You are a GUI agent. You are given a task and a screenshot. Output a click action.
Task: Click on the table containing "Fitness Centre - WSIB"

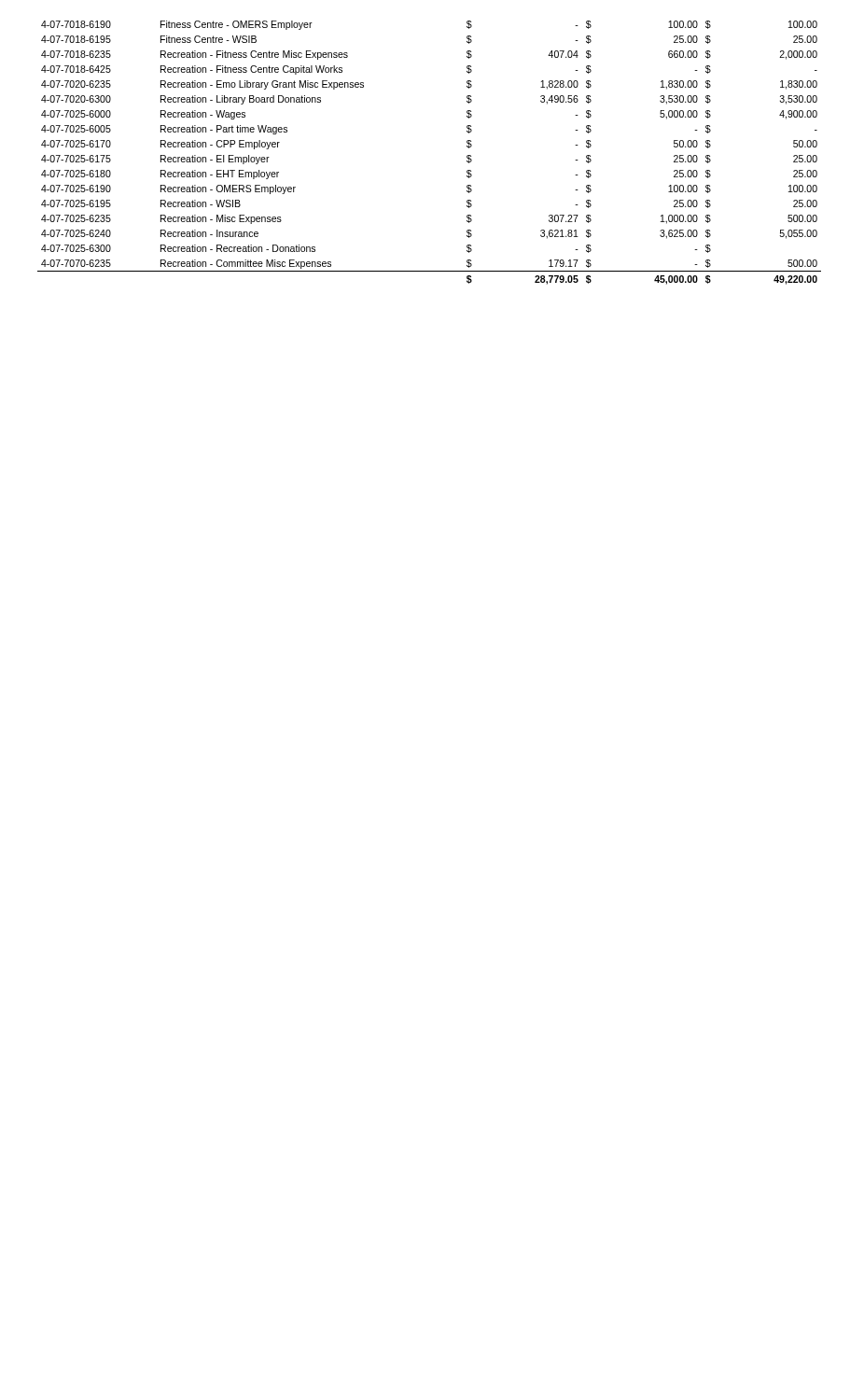click(x=429, y=152)
